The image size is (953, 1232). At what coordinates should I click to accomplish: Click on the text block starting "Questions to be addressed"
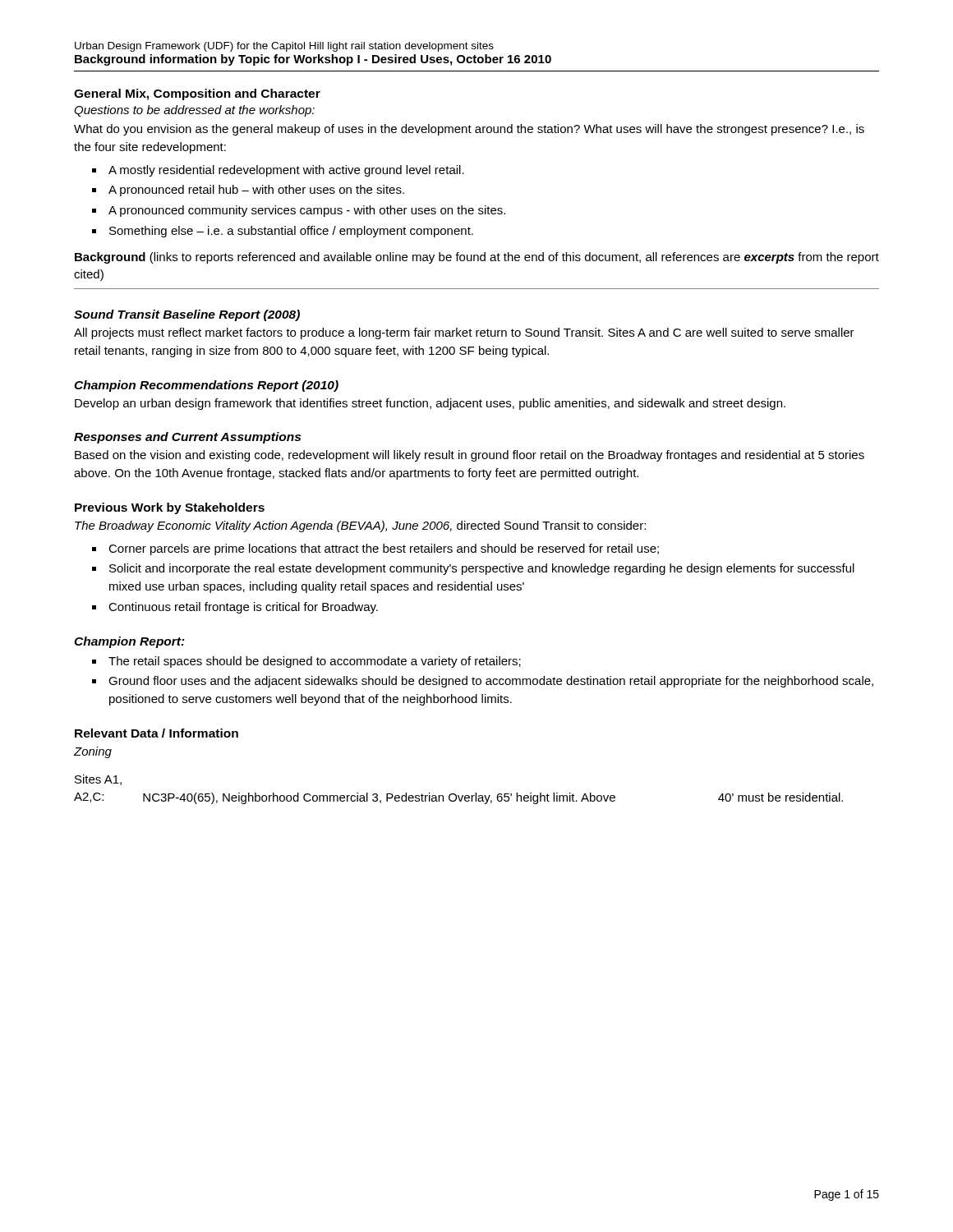(195, 110)
